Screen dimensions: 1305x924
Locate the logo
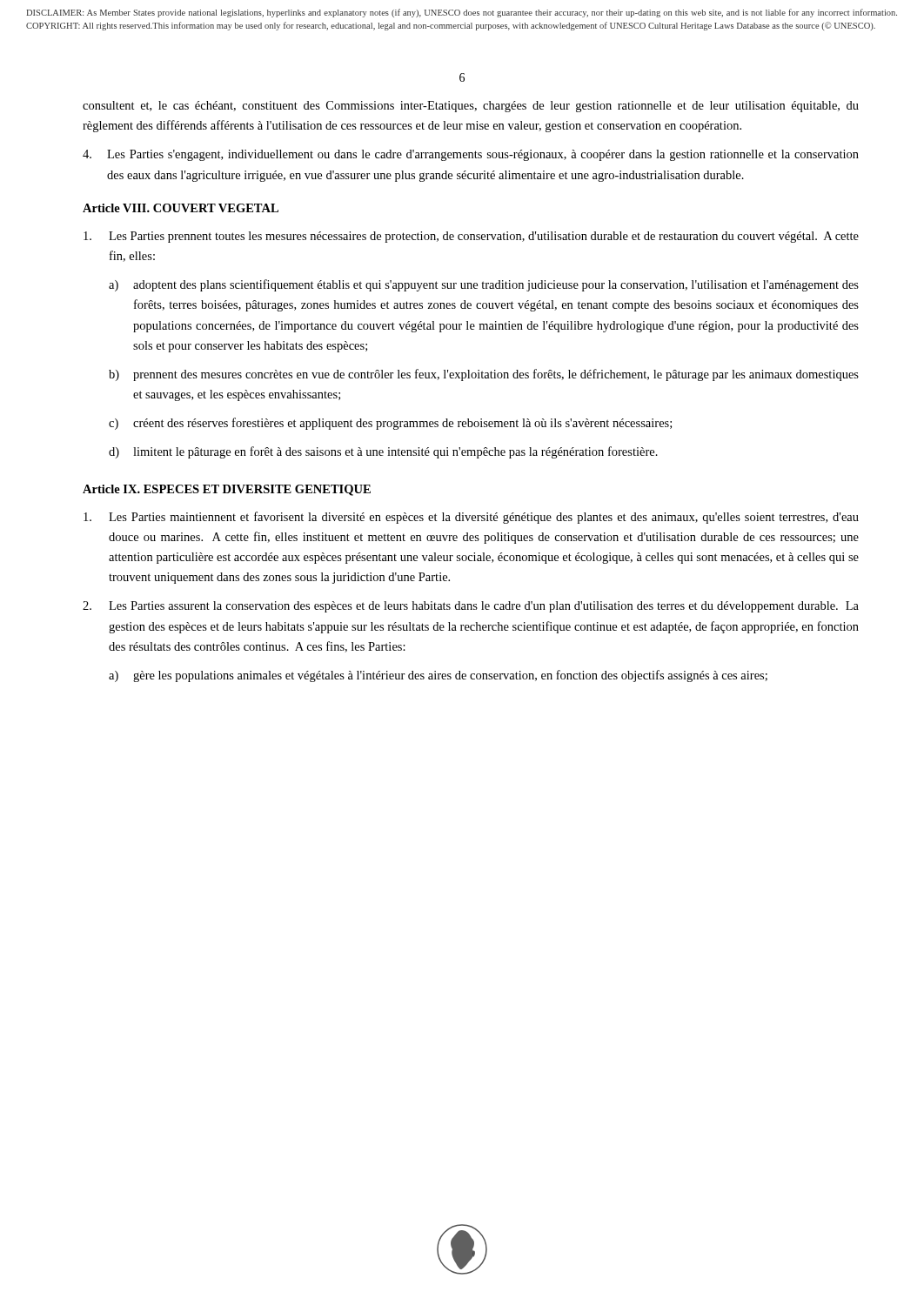(x=462, y=1251)
